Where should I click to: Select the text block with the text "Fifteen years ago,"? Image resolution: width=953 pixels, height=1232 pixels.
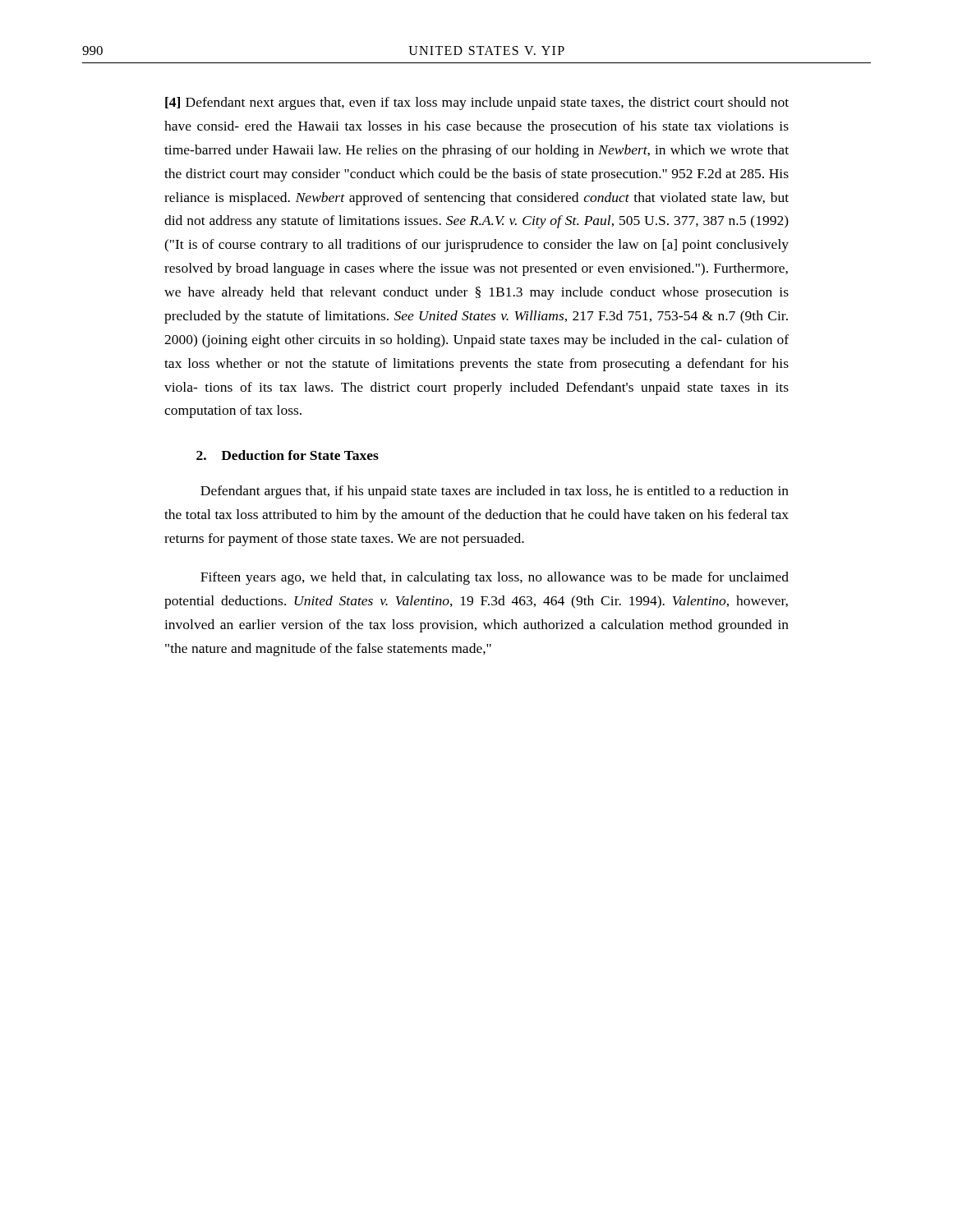476,612
